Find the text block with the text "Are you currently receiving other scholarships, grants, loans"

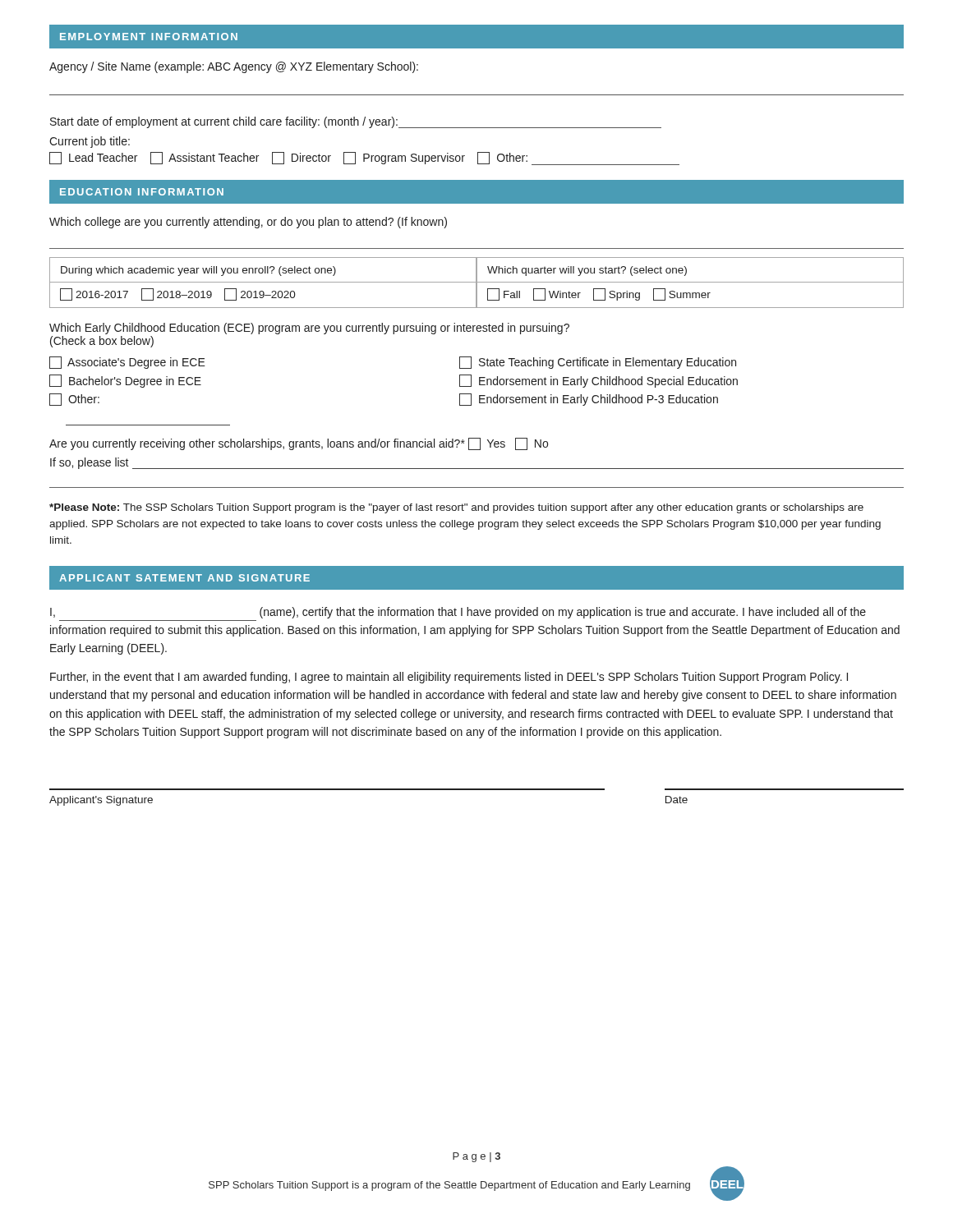pos(299,444)
